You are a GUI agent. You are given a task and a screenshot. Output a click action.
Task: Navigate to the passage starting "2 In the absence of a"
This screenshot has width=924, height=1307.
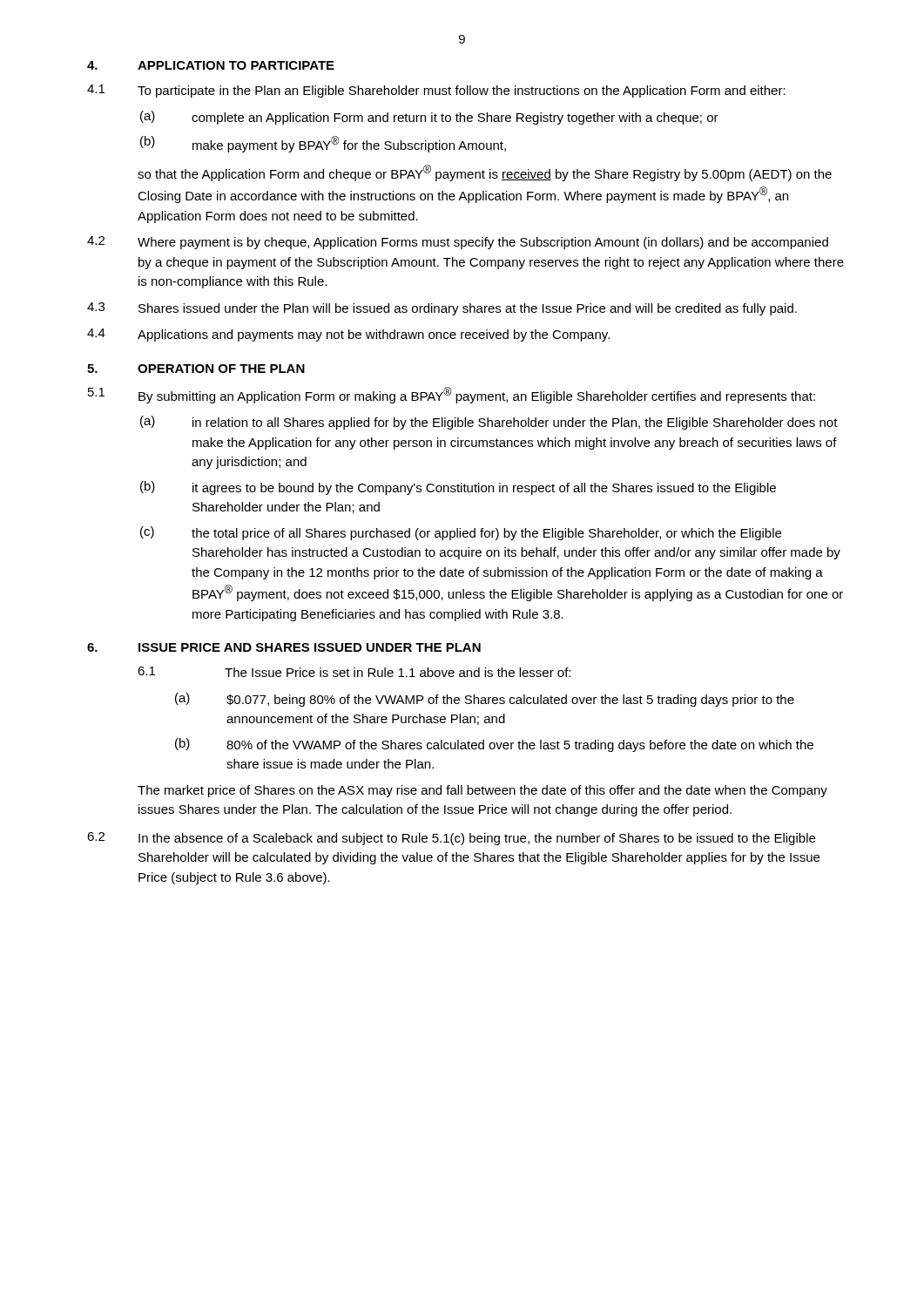coord(466,858)
